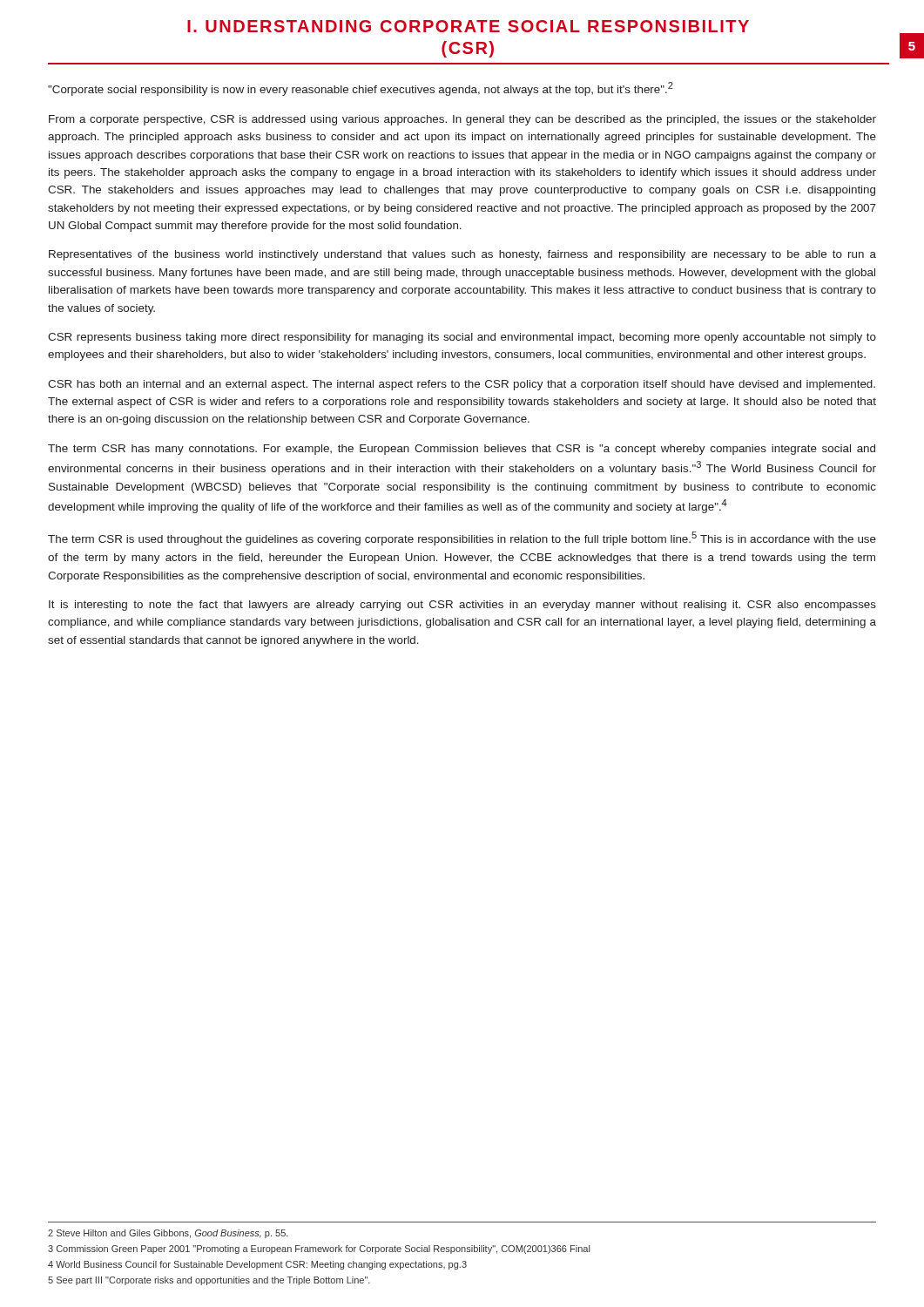Image resolution: width=924 pixels, height=1307 pixels.
Task: Point to the text starting "4 World Business Council for Sustainable Development CSR:"
Action: tap(257, 1264)
